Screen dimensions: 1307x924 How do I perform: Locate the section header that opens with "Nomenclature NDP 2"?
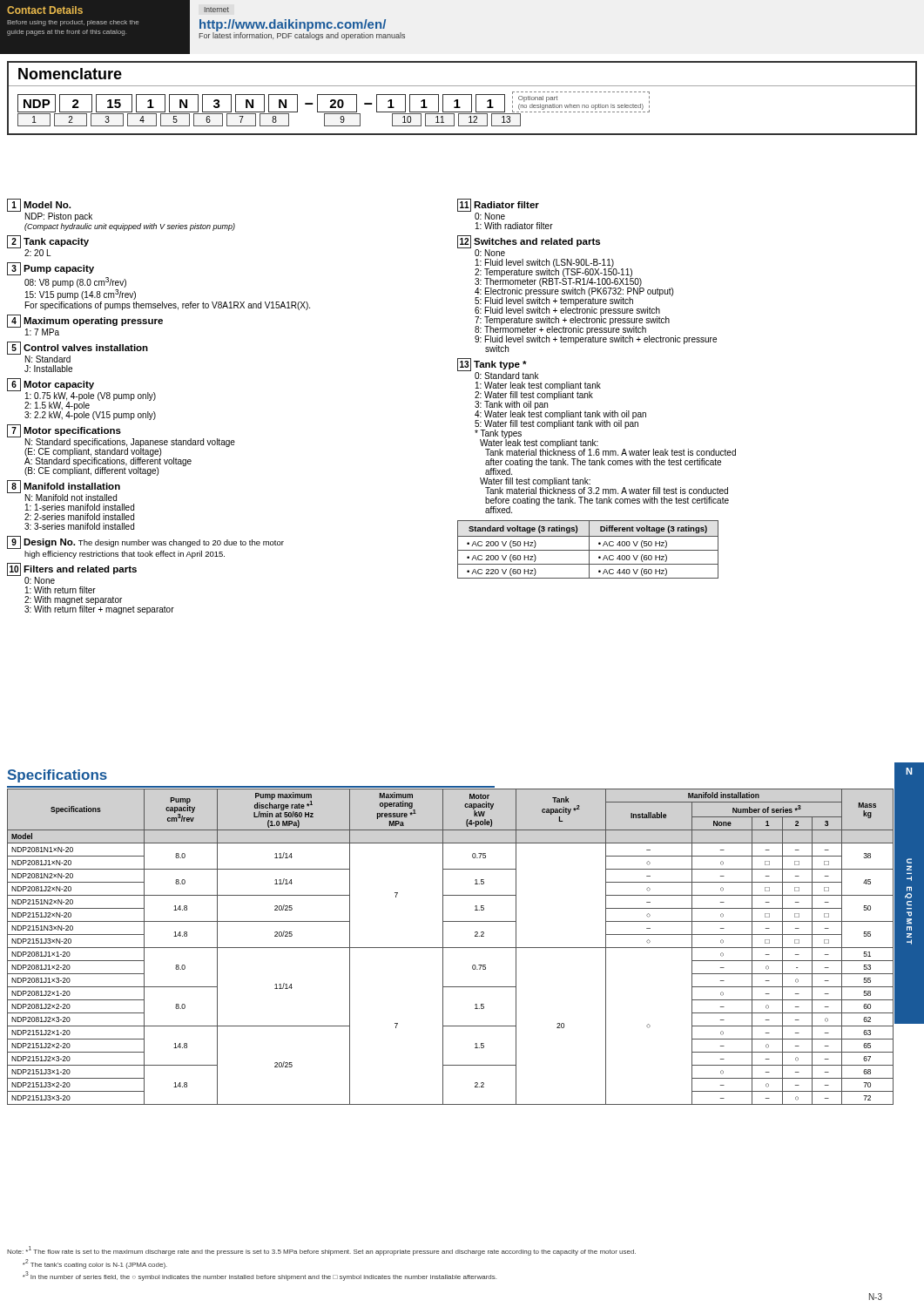pyautogui.click(x=462, y=98)
